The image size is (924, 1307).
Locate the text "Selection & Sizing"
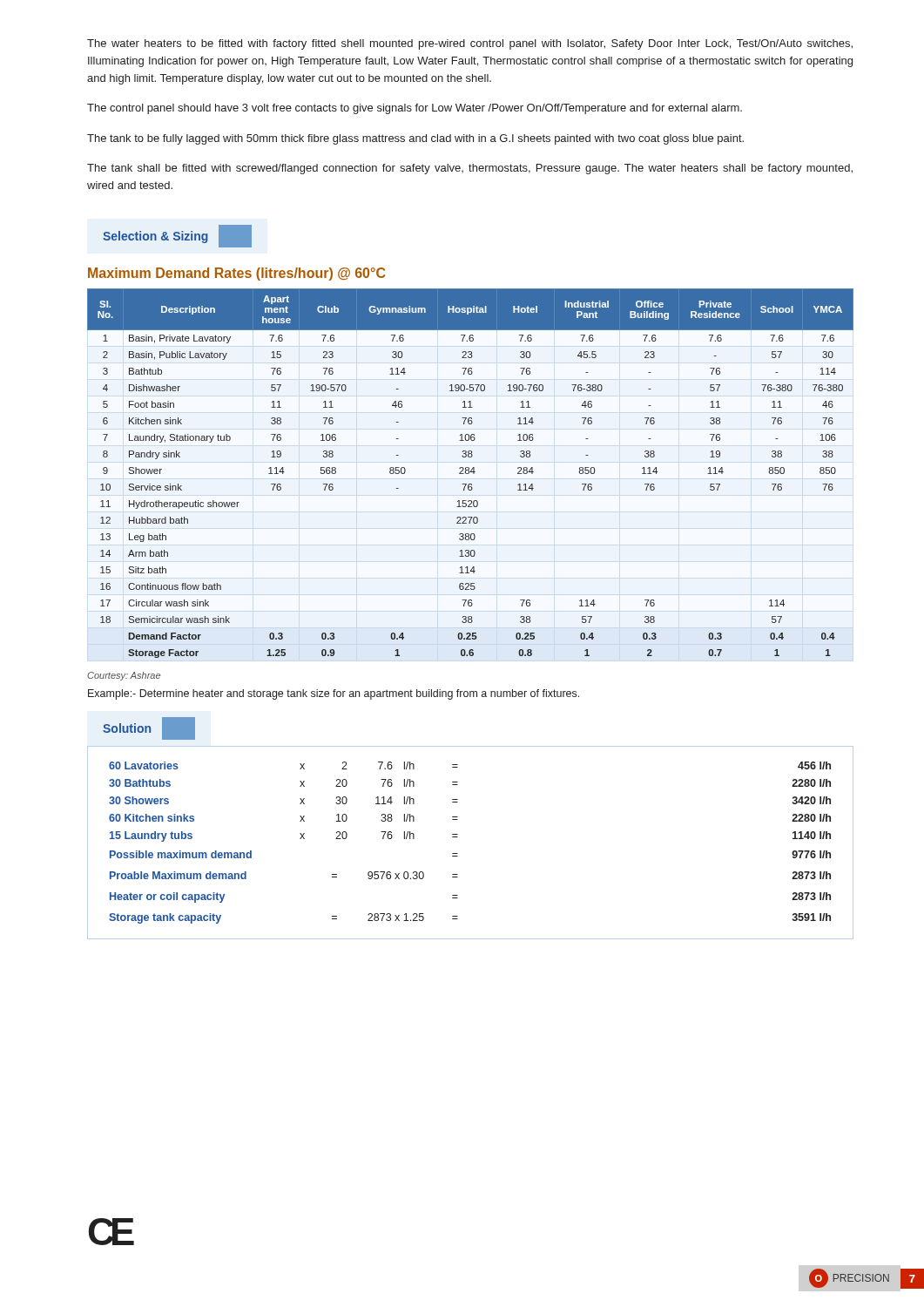pyautogui.click(x=177, y=236)
